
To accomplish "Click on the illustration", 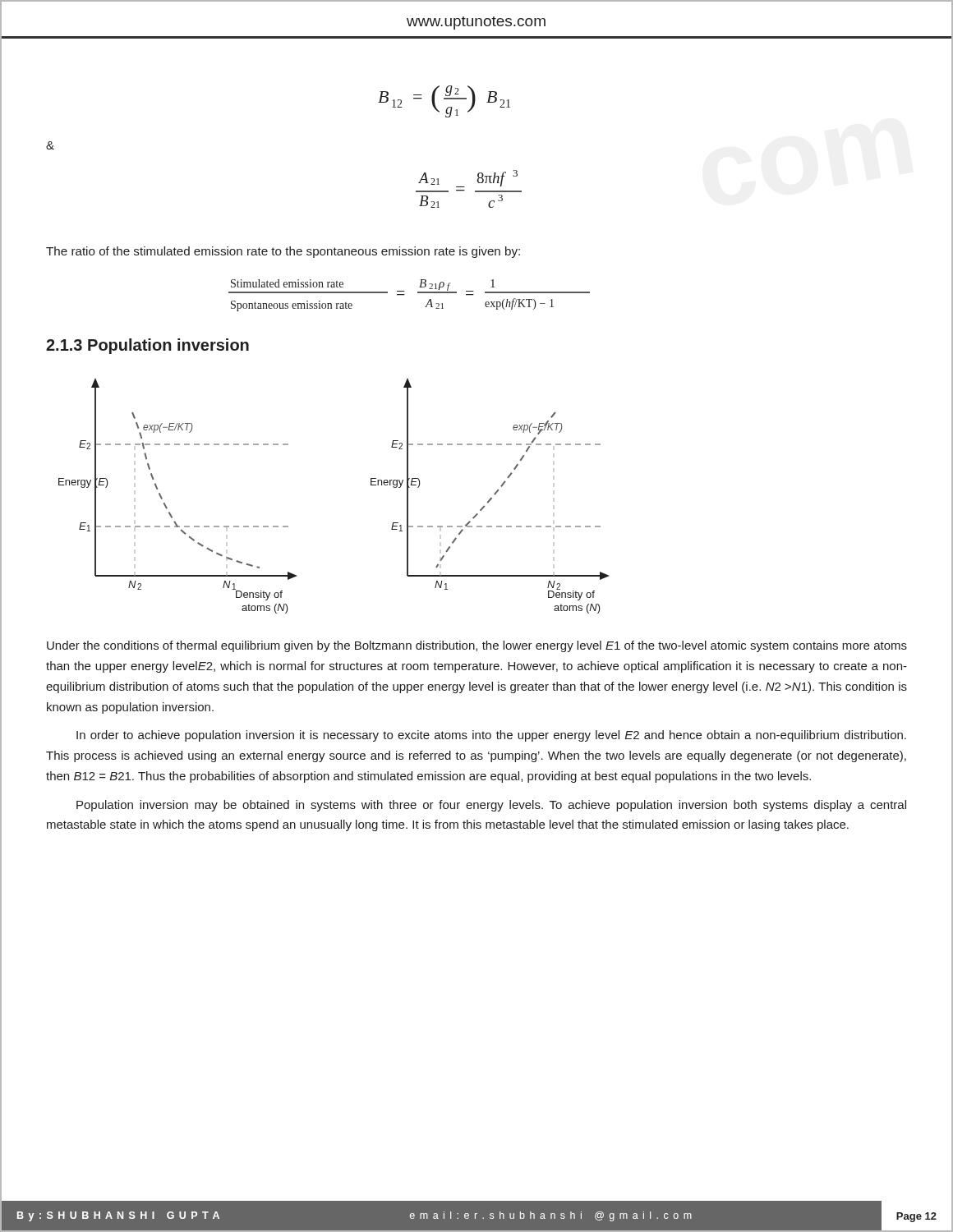I will point(476,494).
